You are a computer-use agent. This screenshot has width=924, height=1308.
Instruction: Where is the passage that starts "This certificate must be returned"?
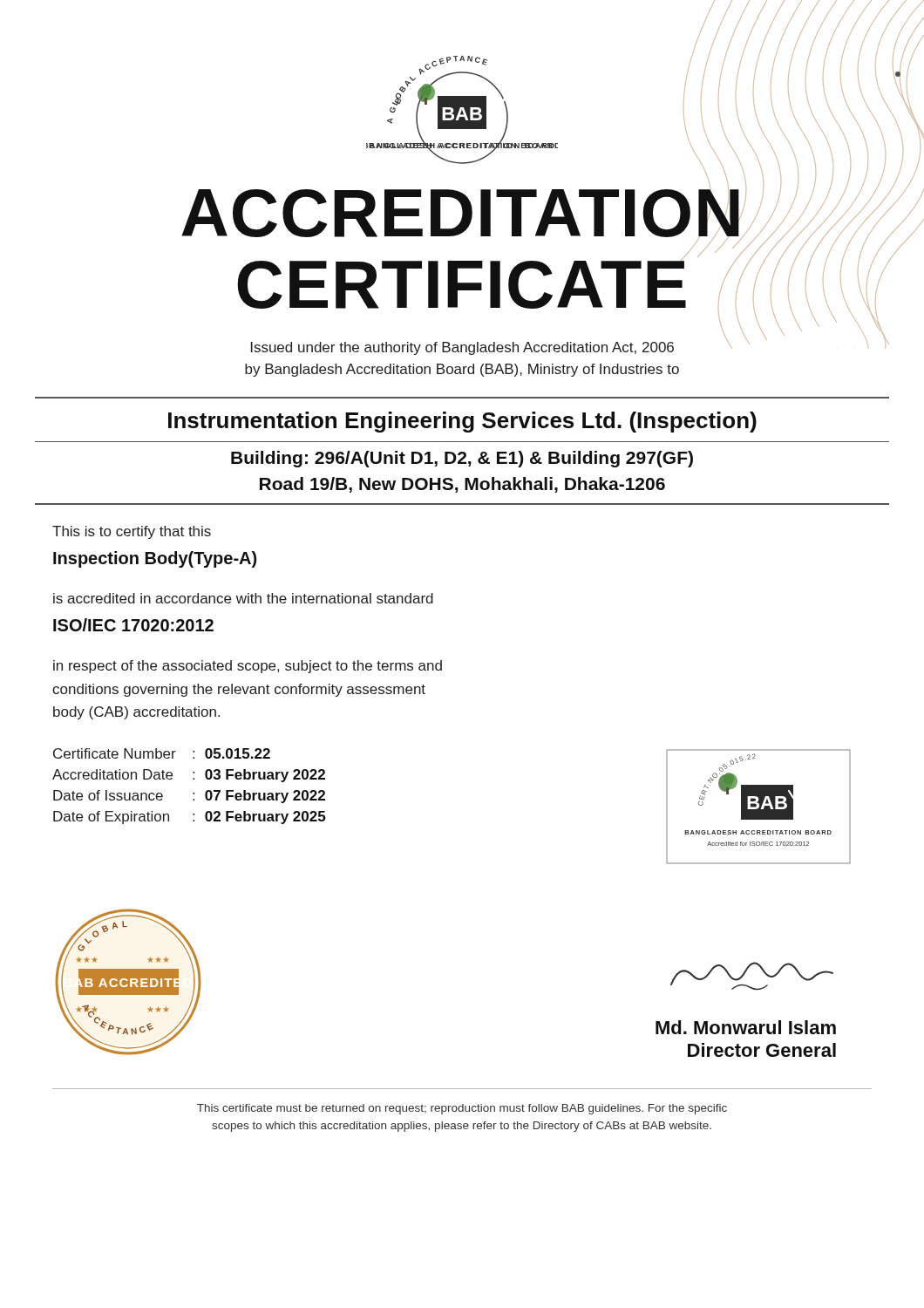pyautogui.click(x=462, y=1116)
